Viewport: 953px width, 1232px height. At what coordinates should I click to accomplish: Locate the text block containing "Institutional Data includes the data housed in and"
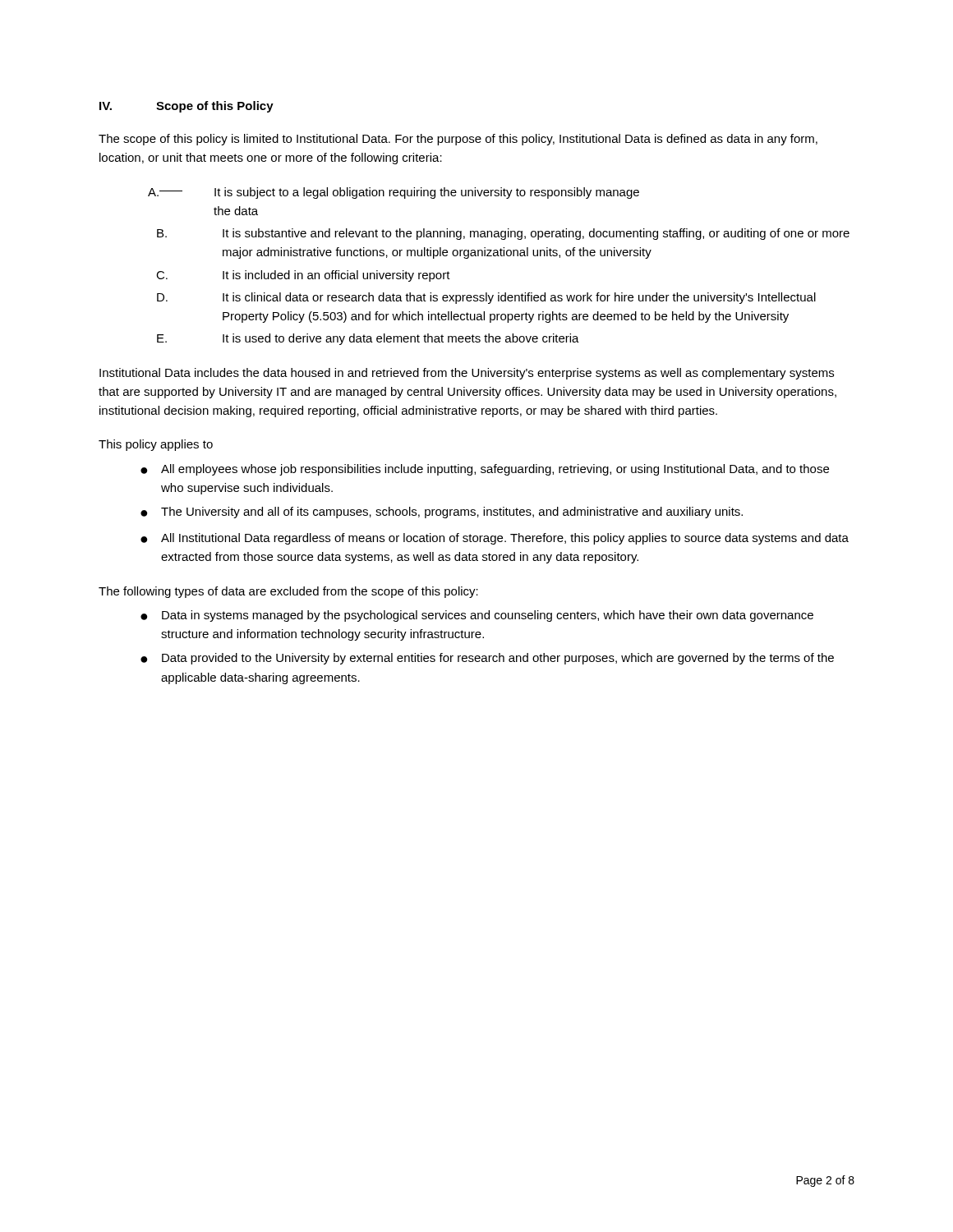click(x=468, y=391)
